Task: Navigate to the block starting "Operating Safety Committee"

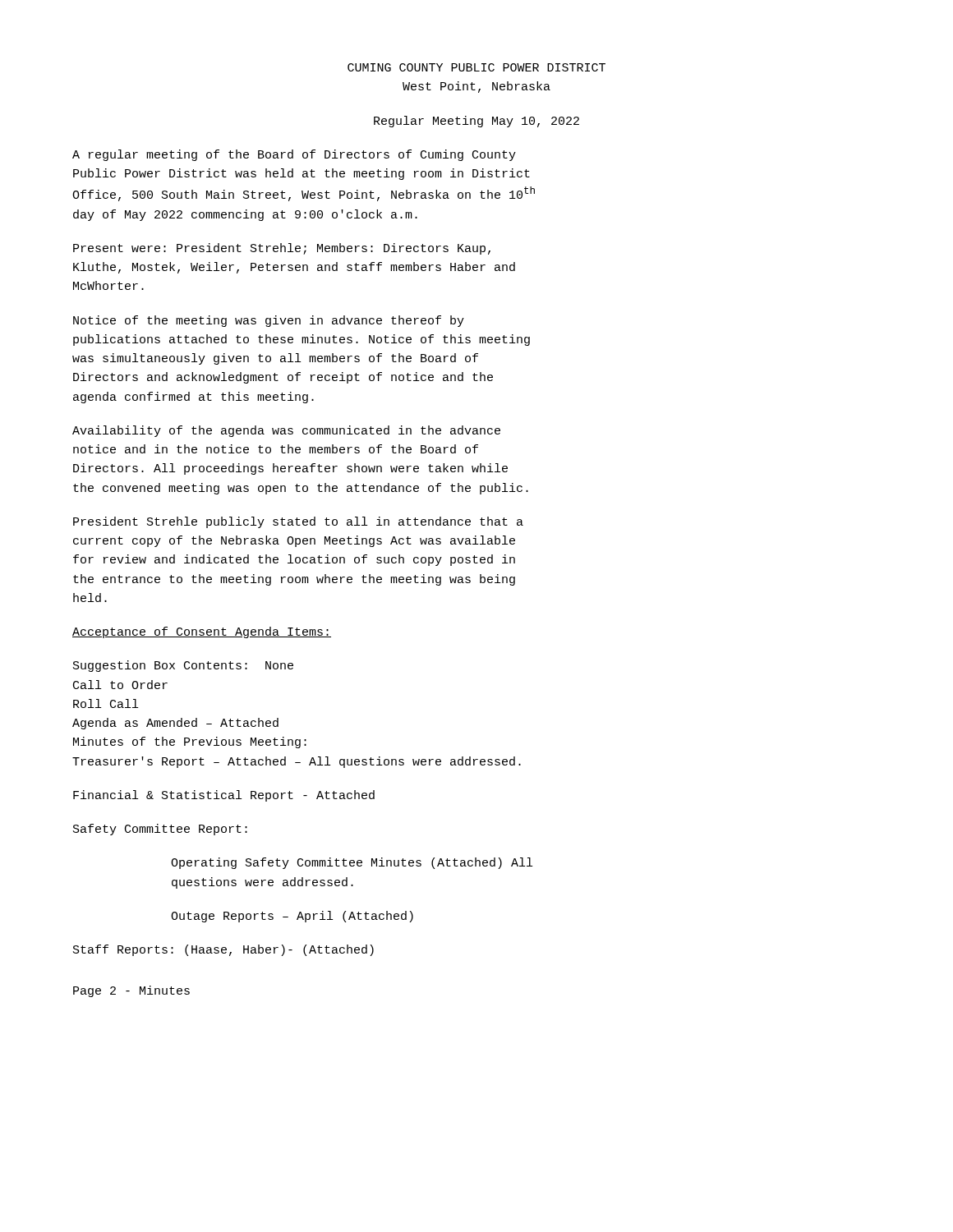Action: point(352,873)
